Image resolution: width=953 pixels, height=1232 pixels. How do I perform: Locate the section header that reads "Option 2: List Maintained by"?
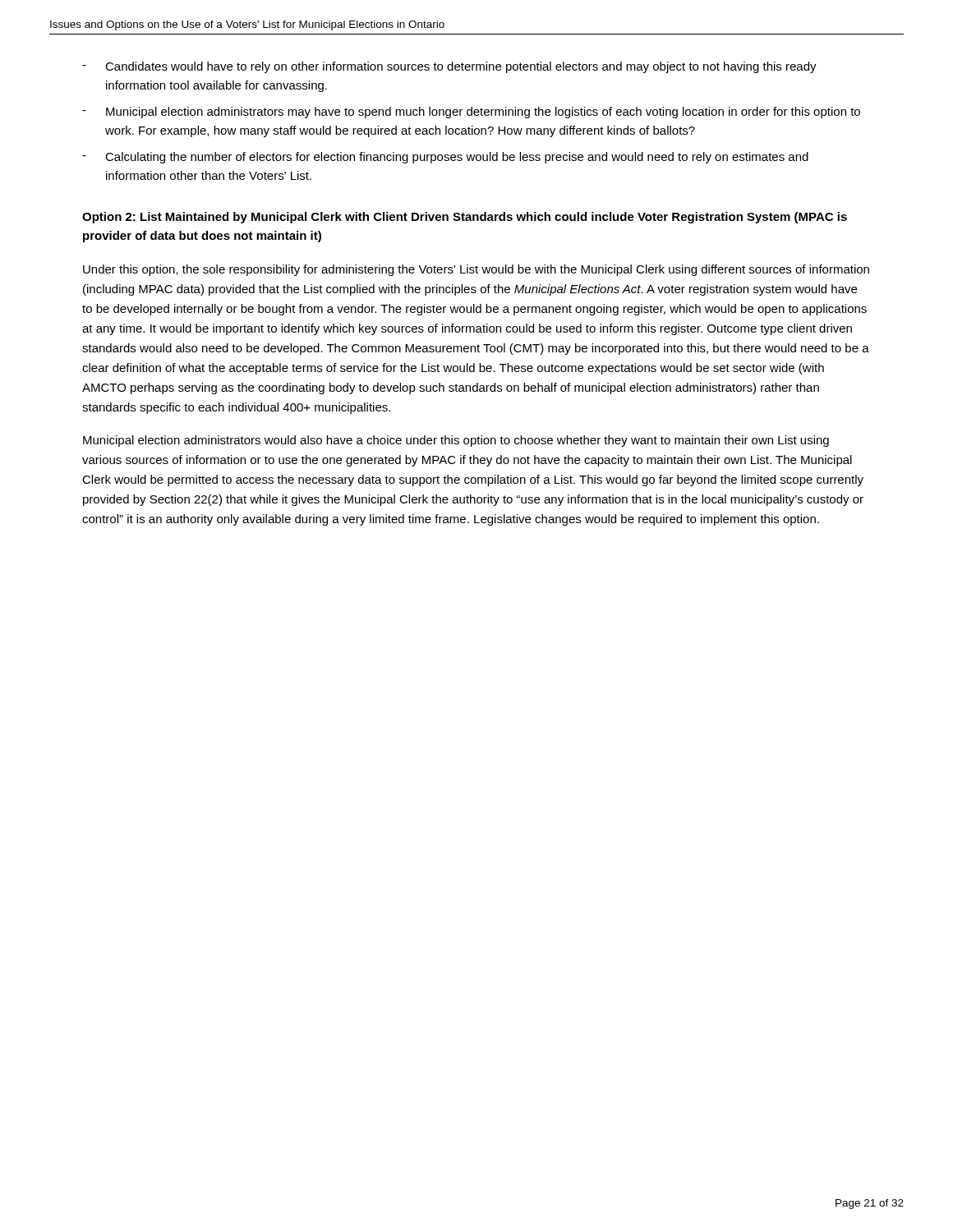465,226
